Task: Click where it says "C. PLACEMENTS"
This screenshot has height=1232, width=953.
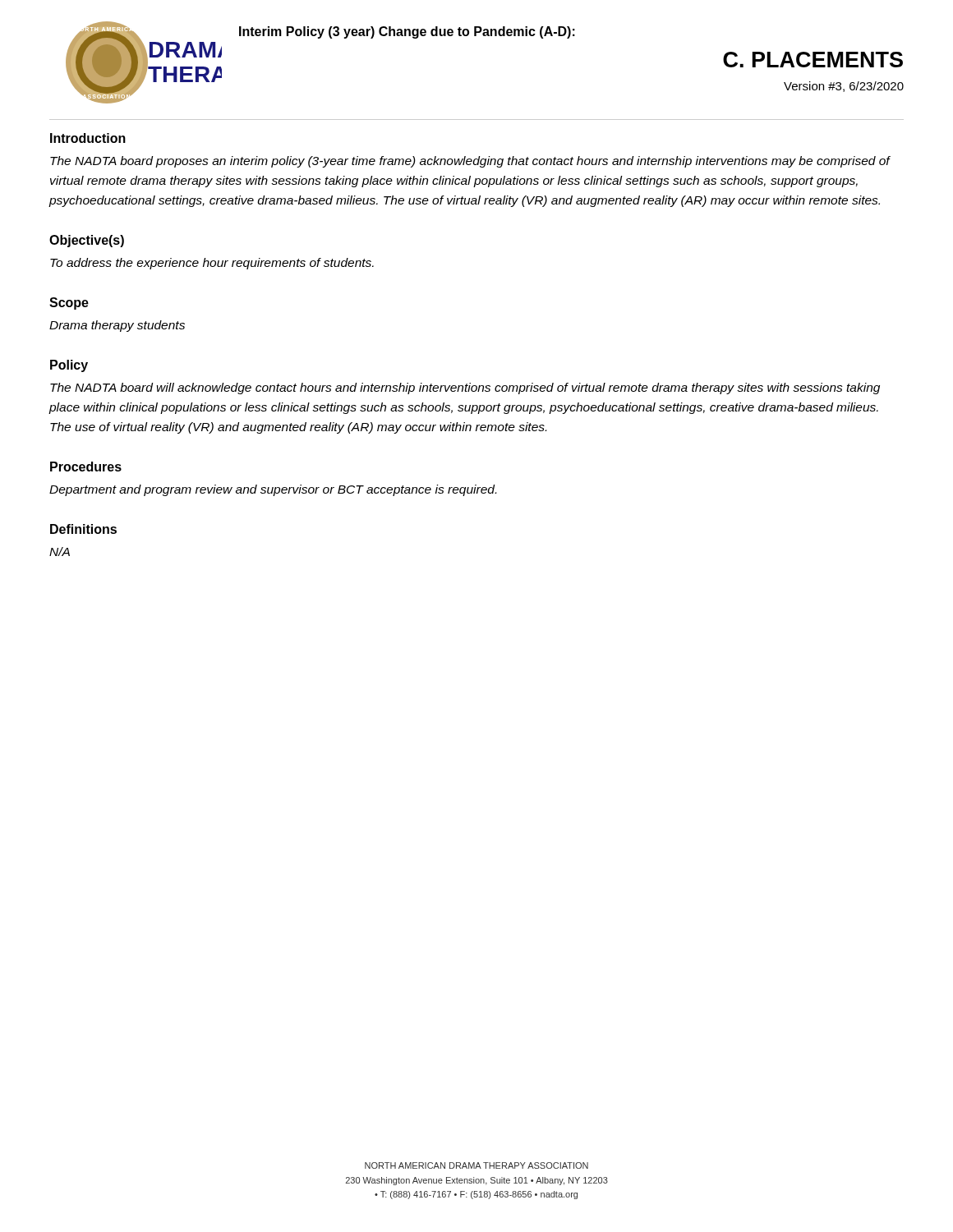Action: (x=813, y=60)
